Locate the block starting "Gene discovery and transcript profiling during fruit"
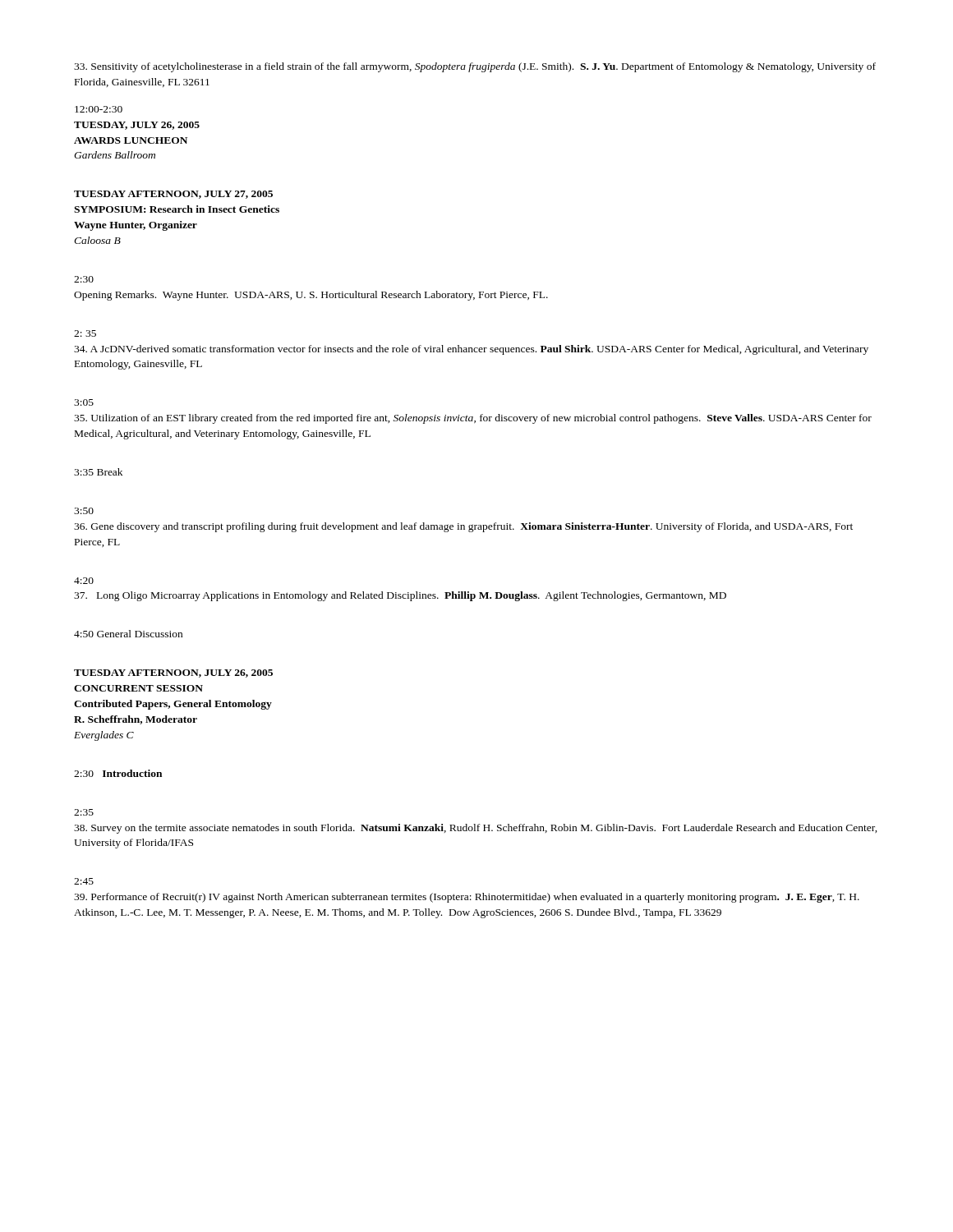 tap(463, 534)
